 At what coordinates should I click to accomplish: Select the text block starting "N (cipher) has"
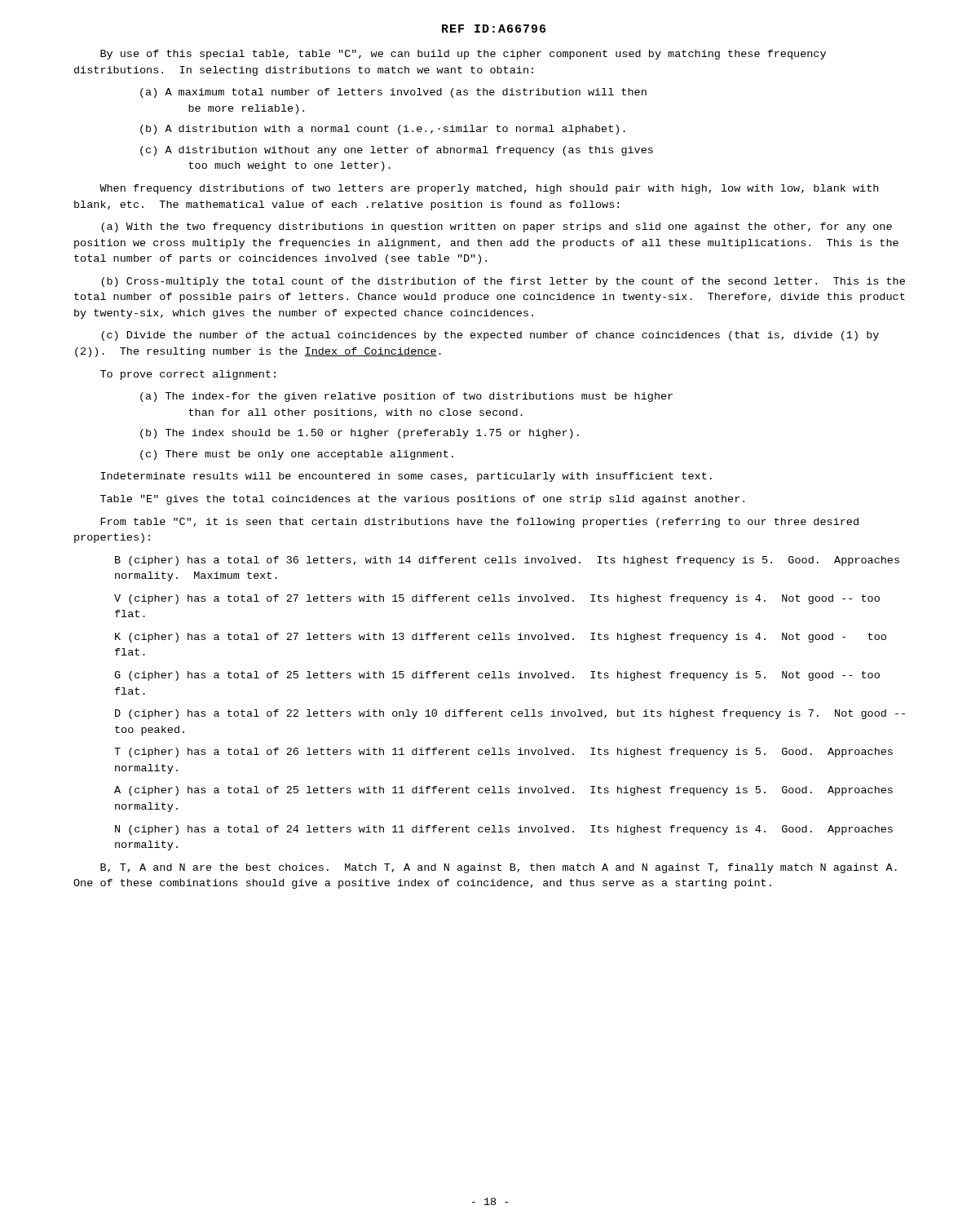[504, 837]
